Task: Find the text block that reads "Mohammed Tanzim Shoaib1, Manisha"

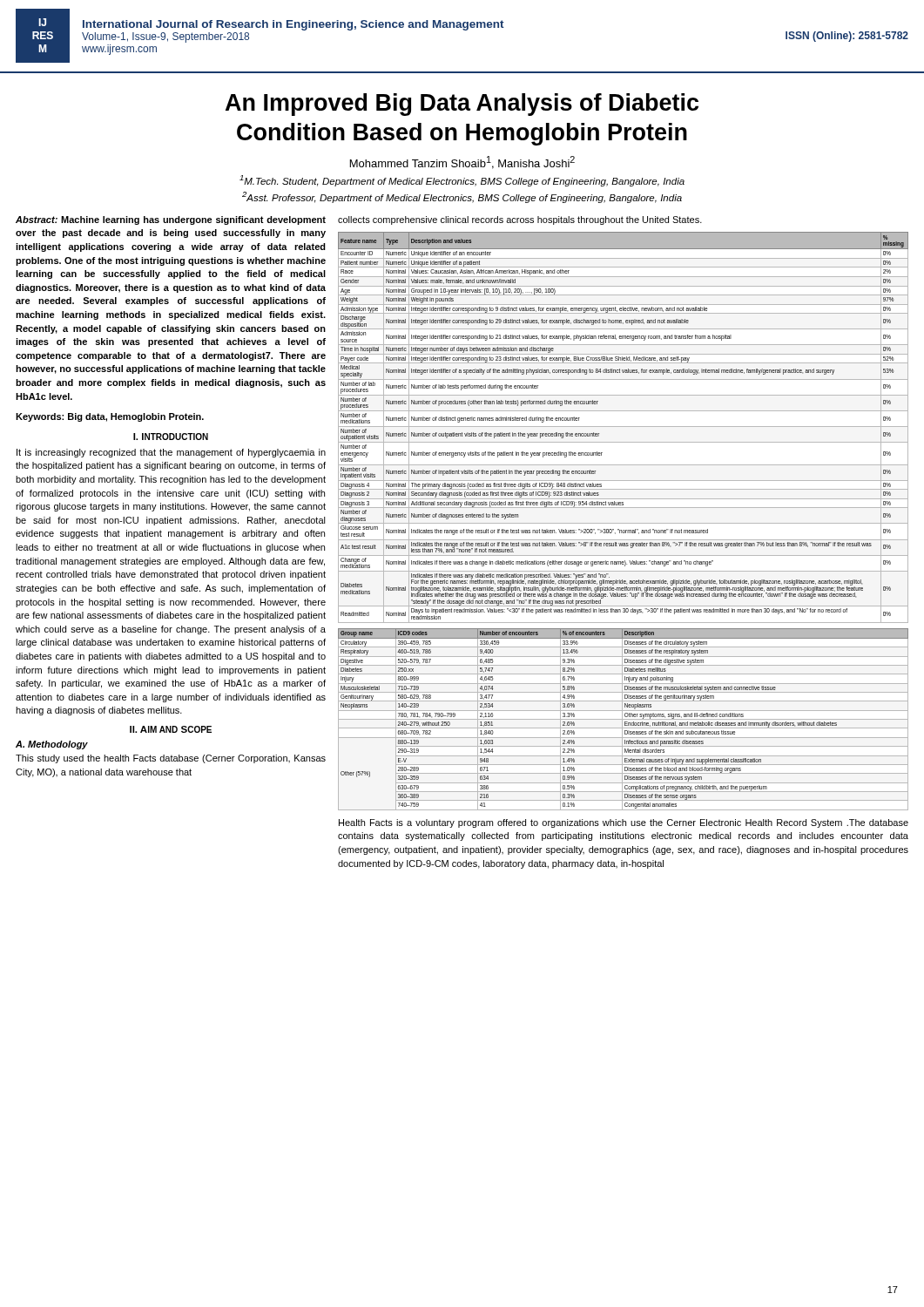Action: [x=462, y=162]
